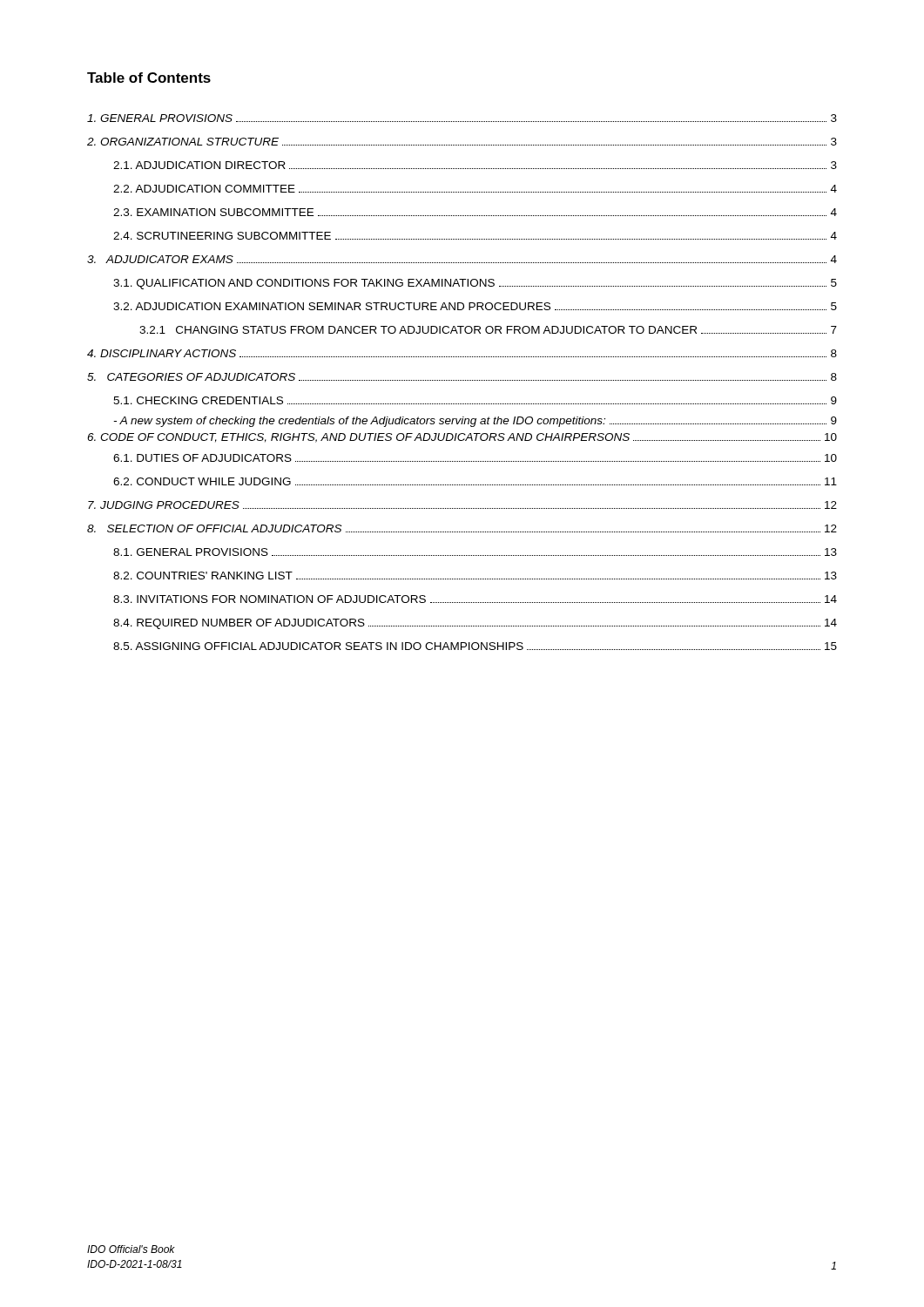Find "6.2. CONDUCT WHILE JUDGING 11" on this page

(x=475, y=481)
